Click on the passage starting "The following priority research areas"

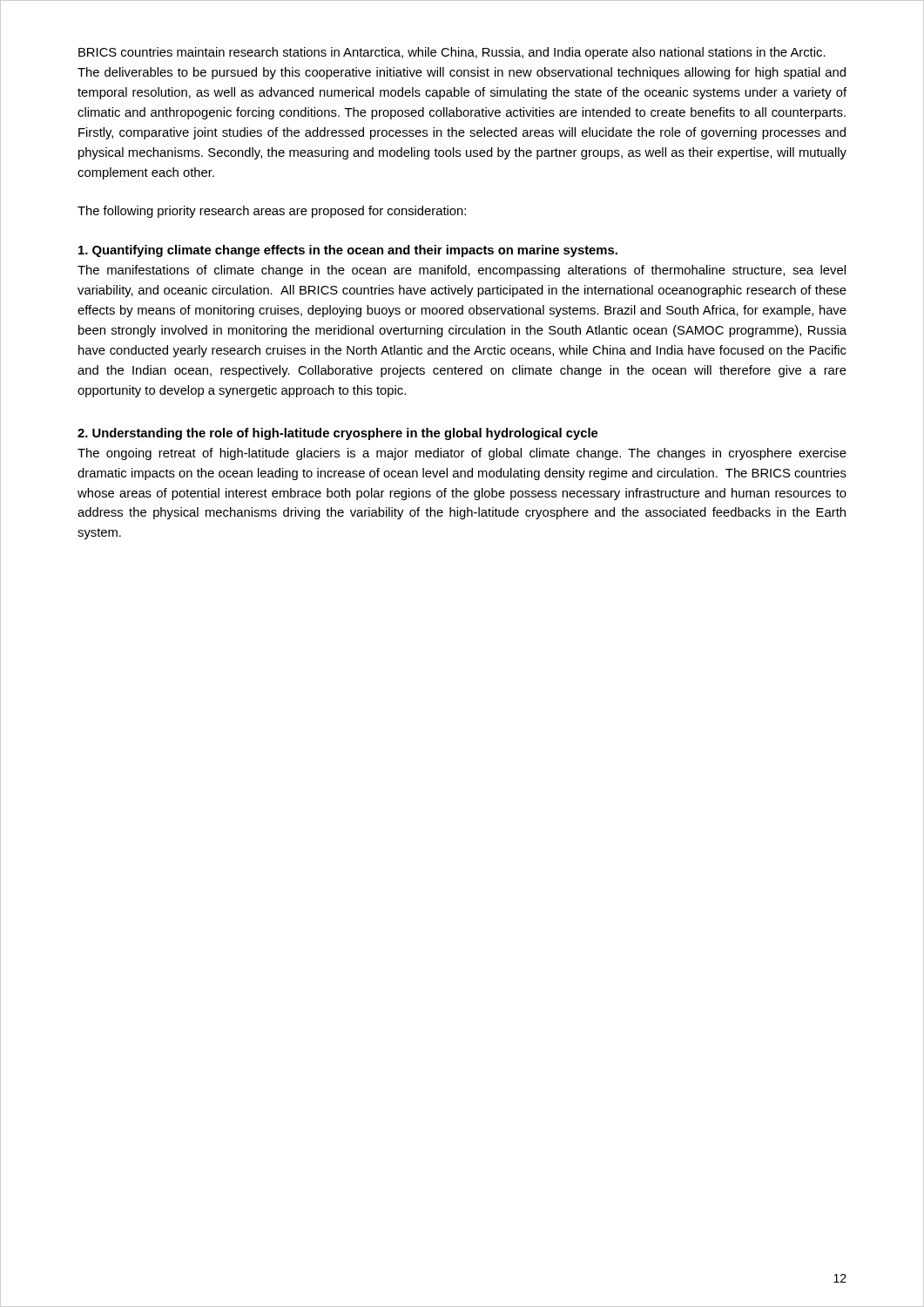pyautogui.click(x=272, y=211)
